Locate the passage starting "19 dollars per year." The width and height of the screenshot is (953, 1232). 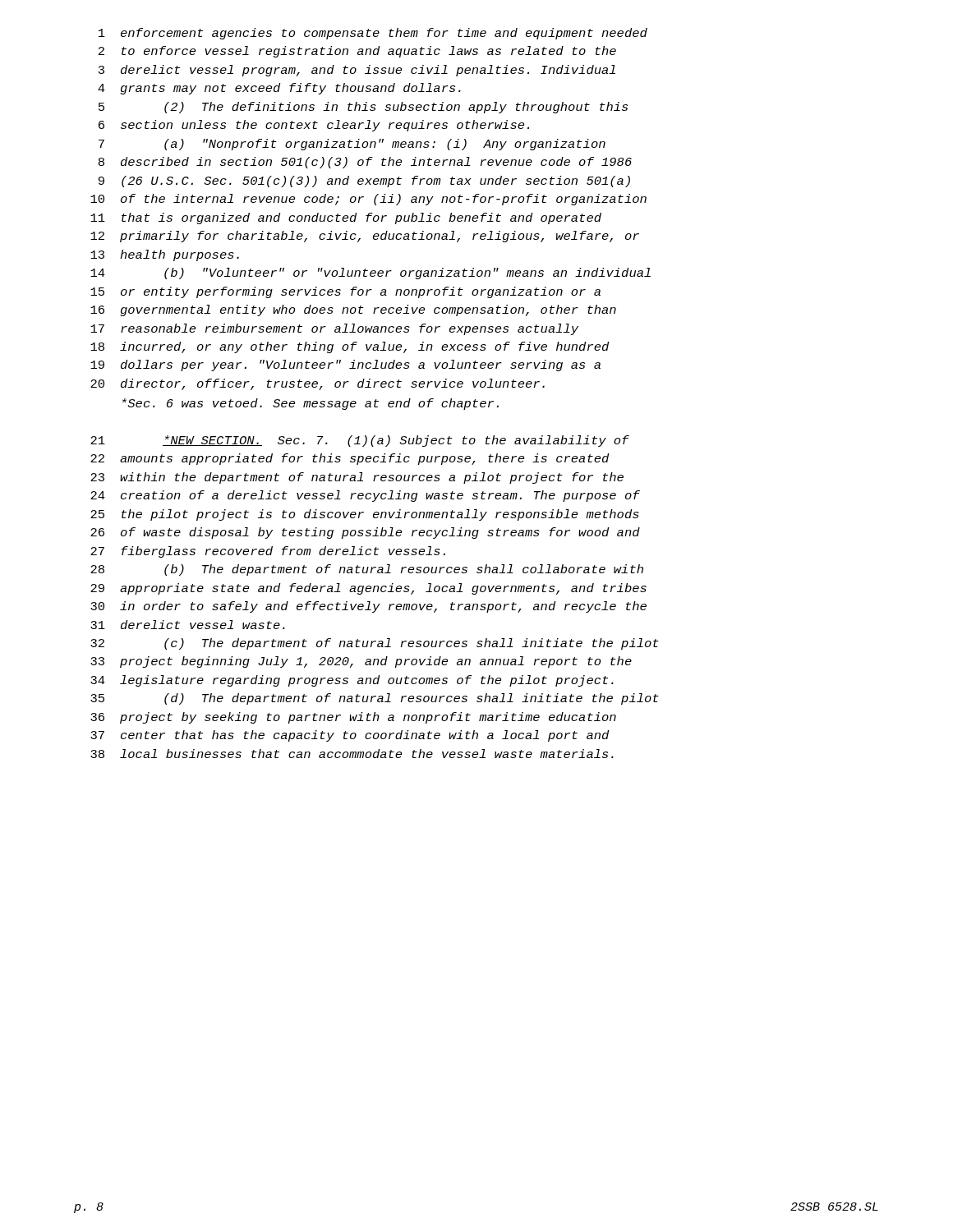pyautogui.click(x=476, y=366)
